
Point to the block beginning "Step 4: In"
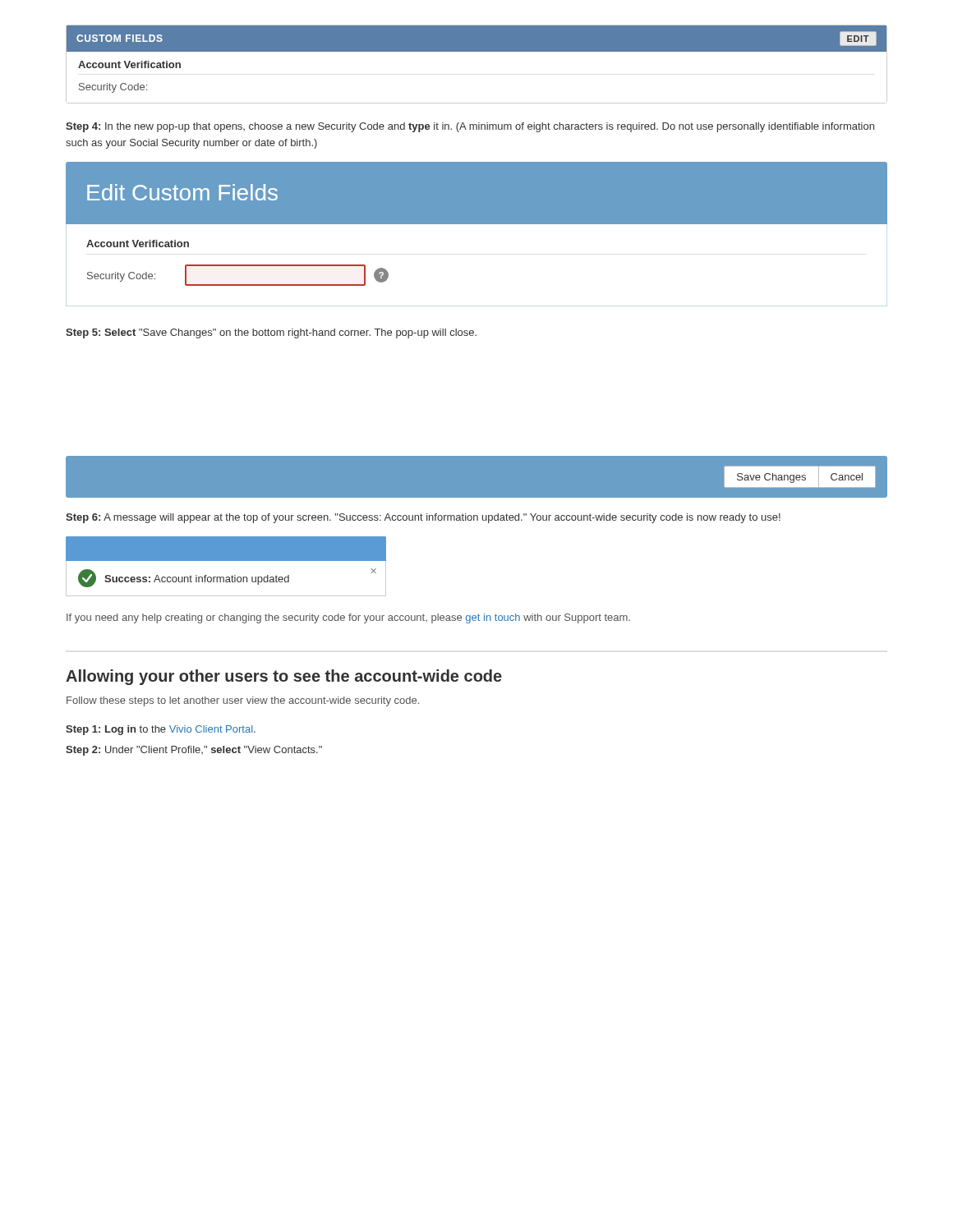click(x=470, y=134)
